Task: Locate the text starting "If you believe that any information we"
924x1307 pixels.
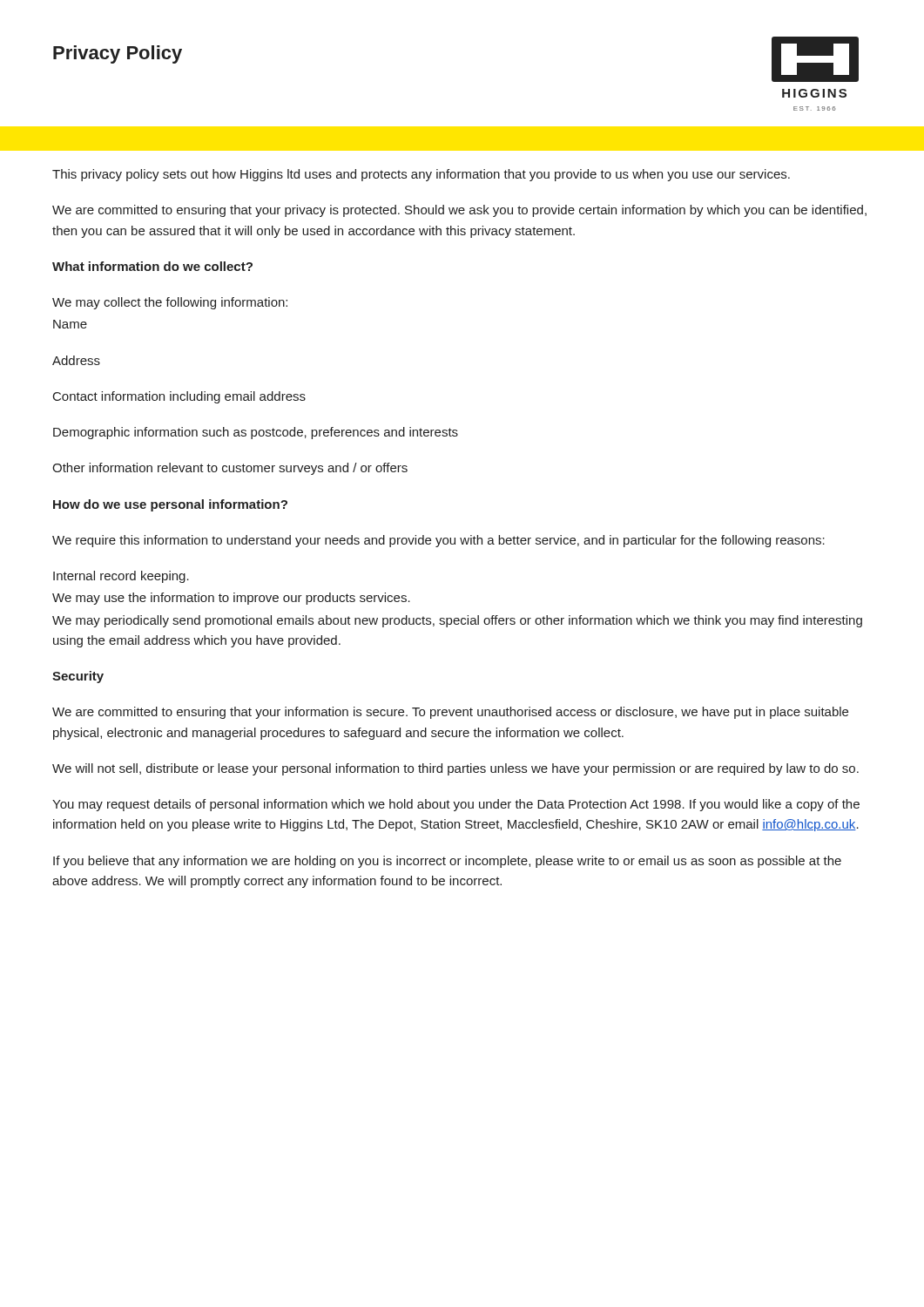Action: pyautogui.click(x=462, y=870)
